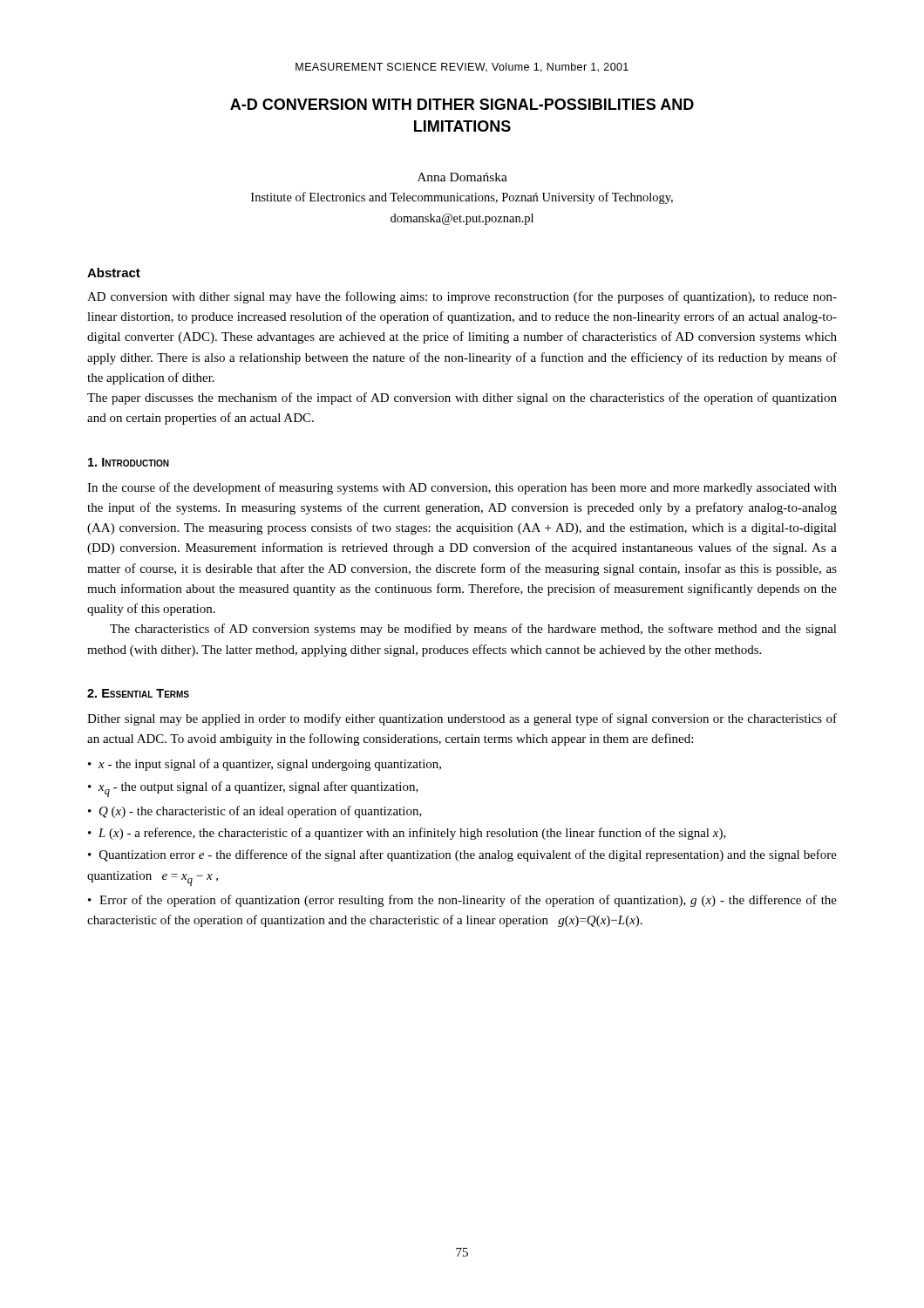The image size is (924, 1308).
Task: Where is the passage that starts "• Q (x)"?
Action: [255, 811]
